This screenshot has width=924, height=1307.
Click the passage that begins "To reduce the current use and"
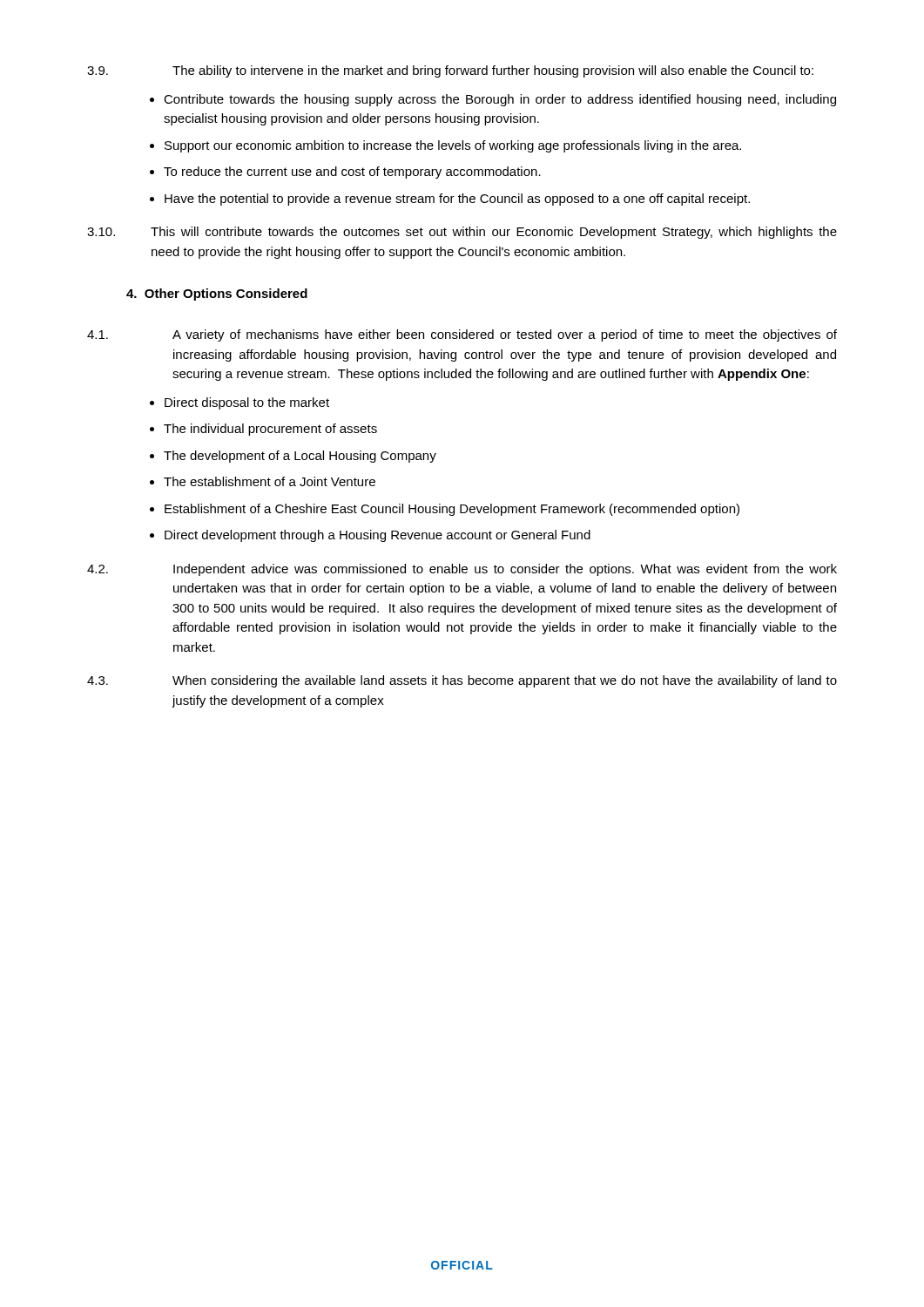353,171
